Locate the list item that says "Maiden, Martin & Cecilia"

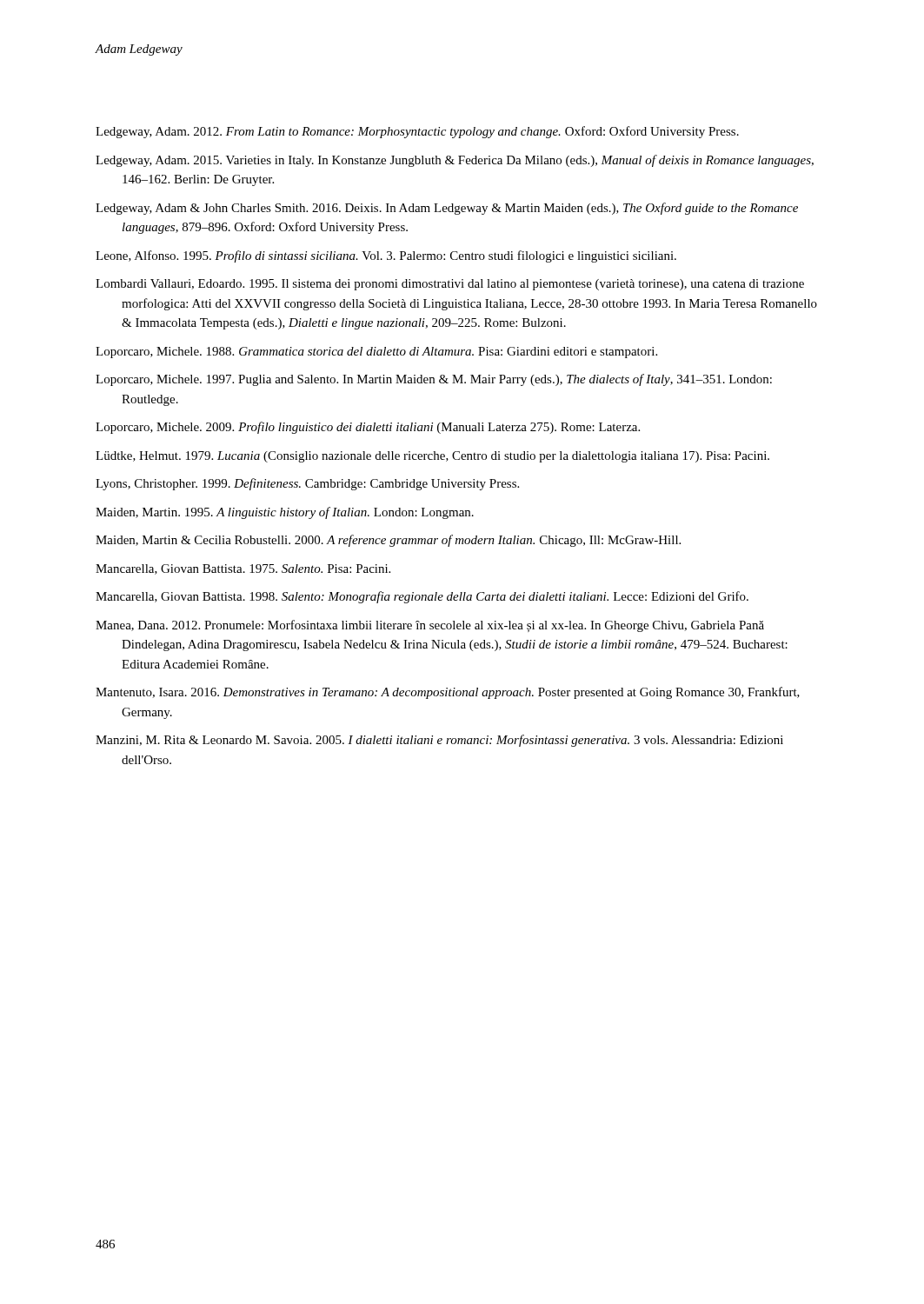pyautogui.click(x=389, y=540)
